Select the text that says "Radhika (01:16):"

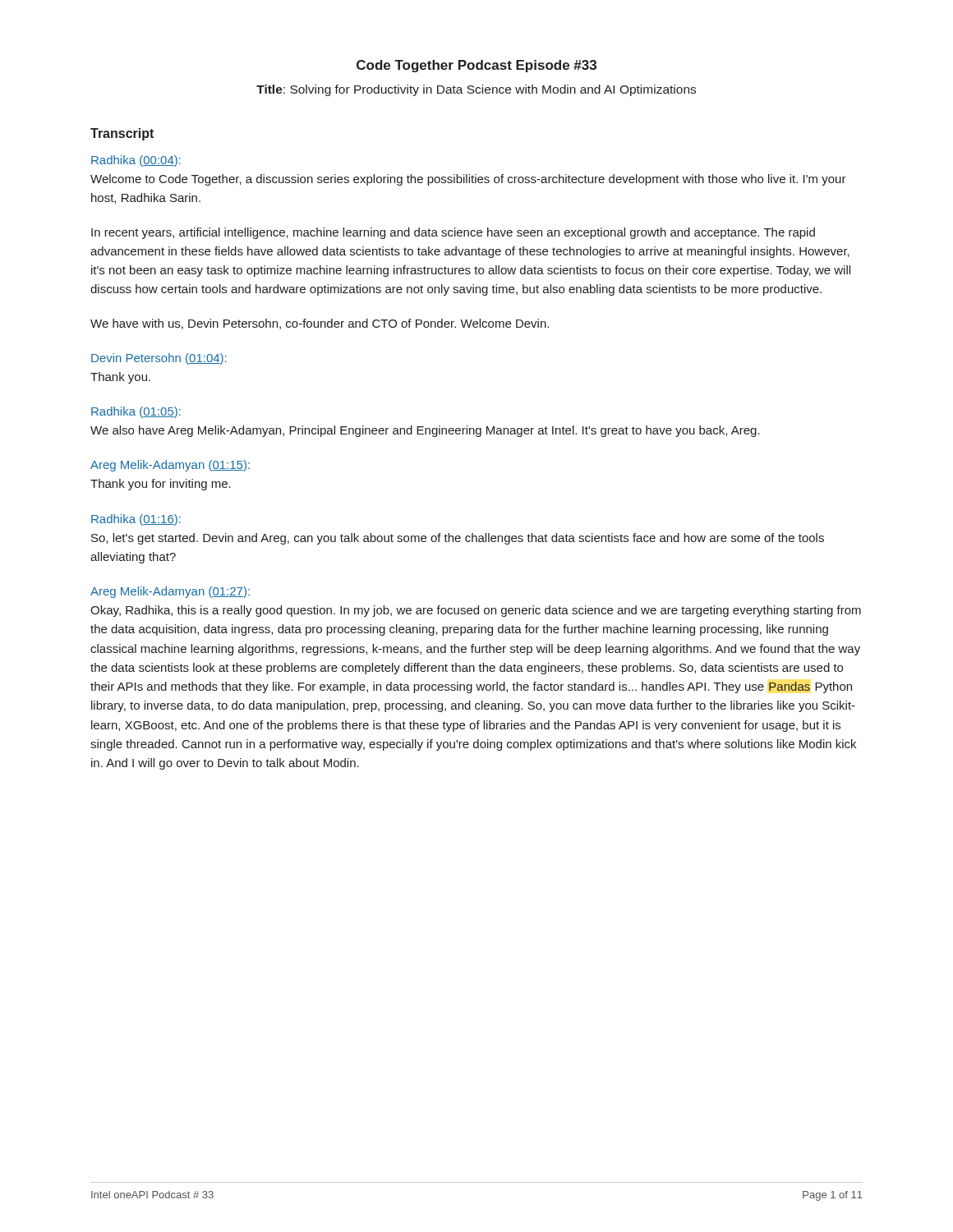pos(136,518)
